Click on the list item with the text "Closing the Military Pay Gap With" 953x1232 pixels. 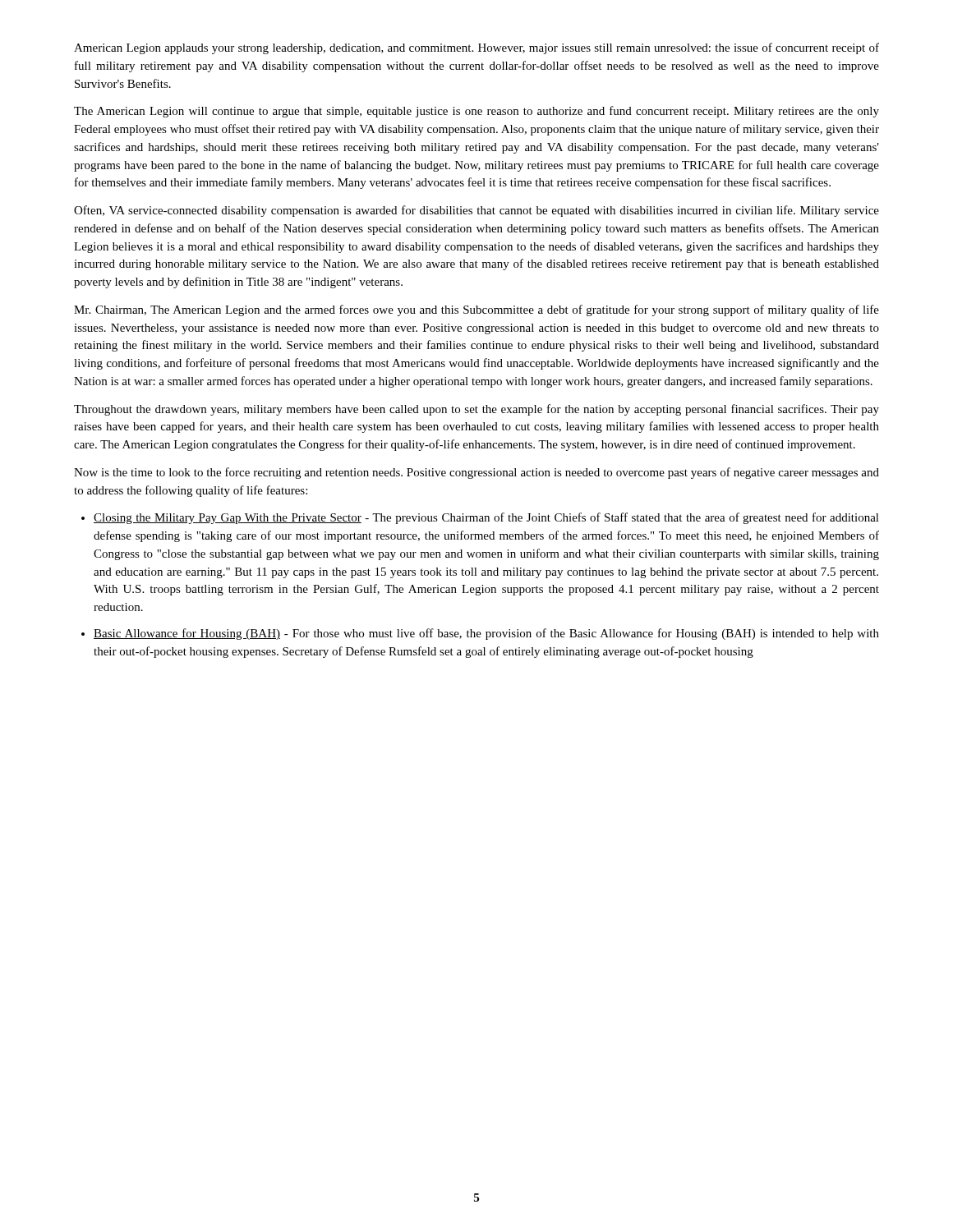pyautogui.click(x=486, y=563)
